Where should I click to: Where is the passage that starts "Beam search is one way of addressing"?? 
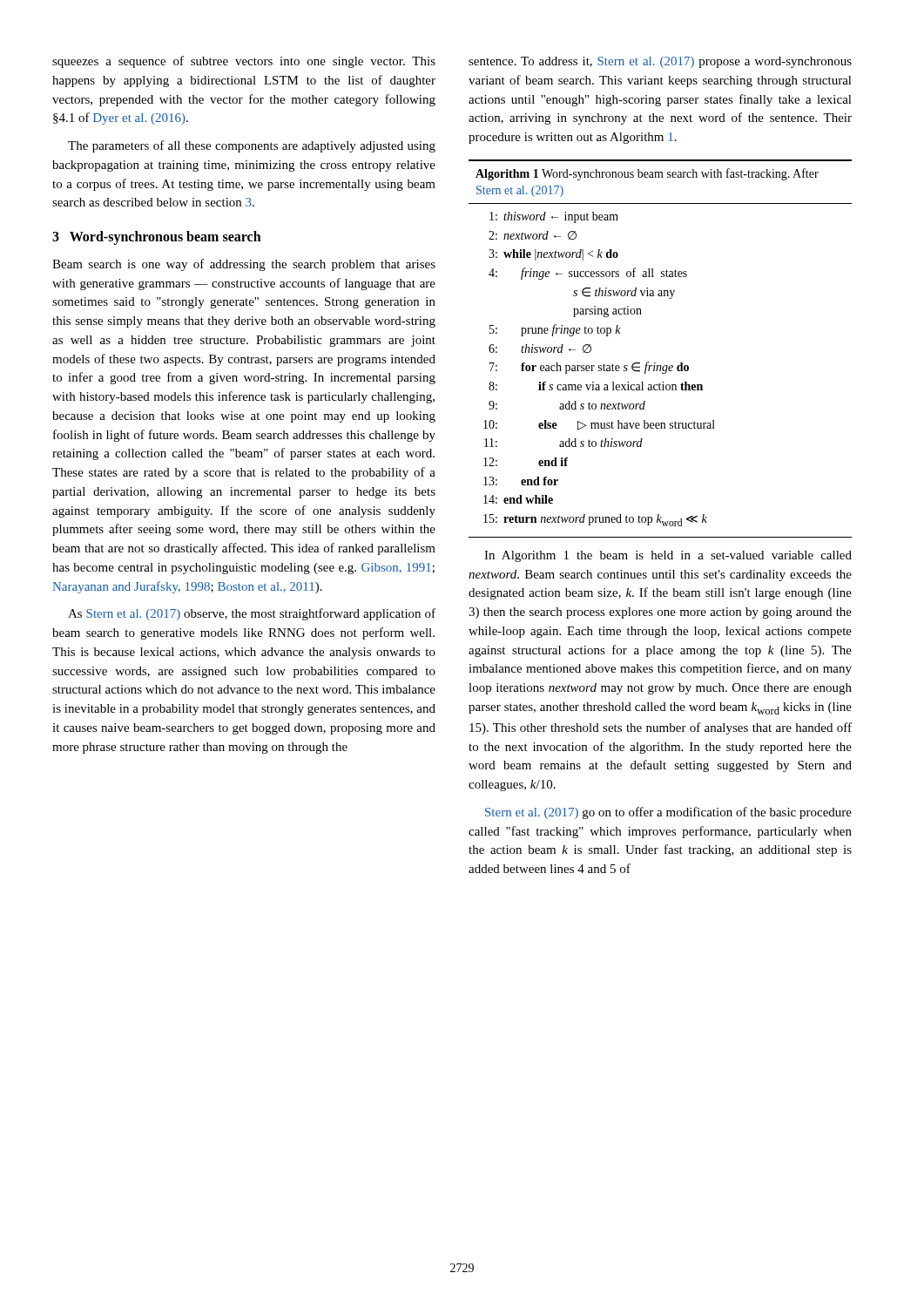244,426
